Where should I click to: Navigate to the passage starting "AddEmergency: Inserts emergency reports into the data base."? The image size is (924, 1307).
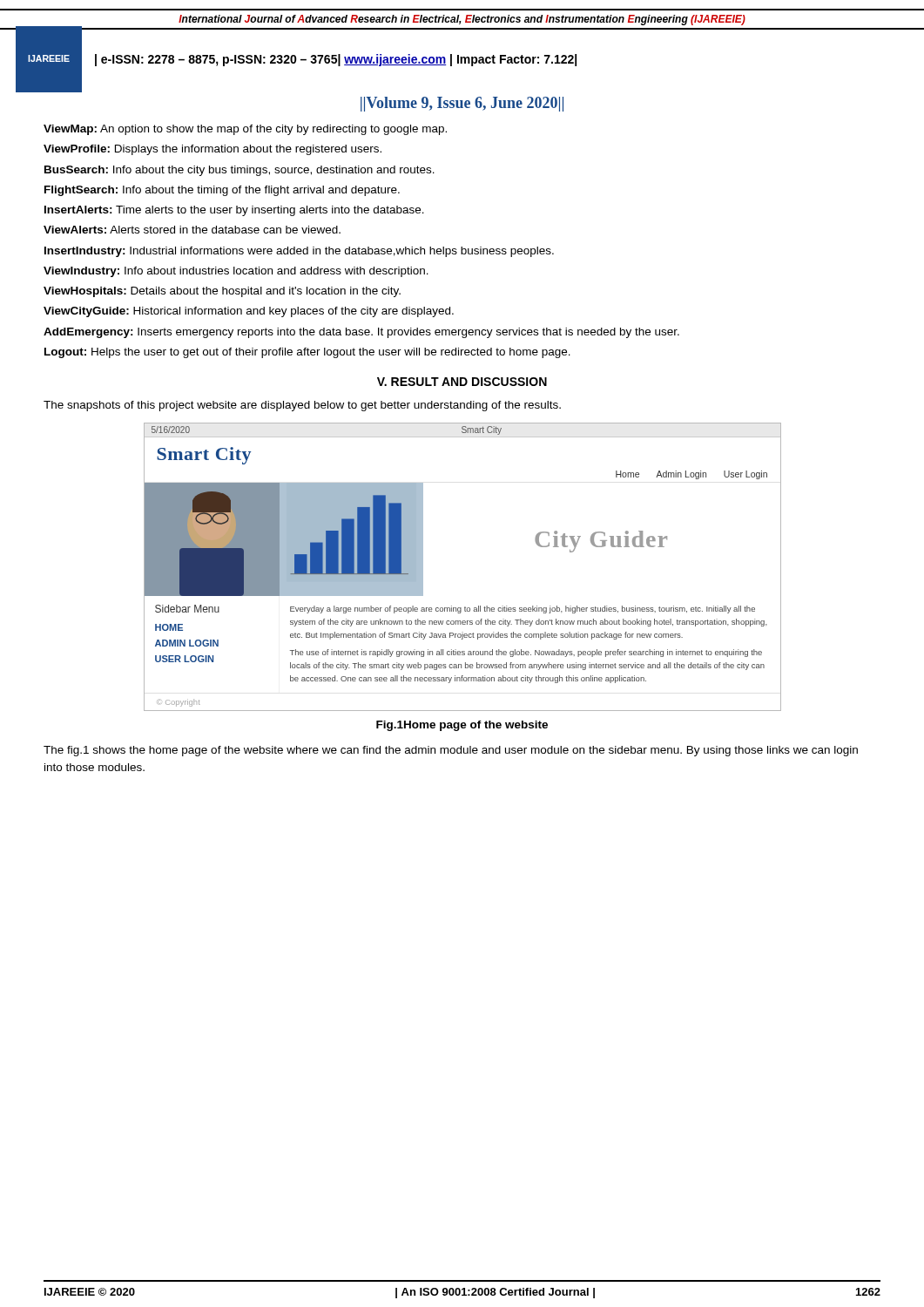pyautogui.click(x=362, y=331)
